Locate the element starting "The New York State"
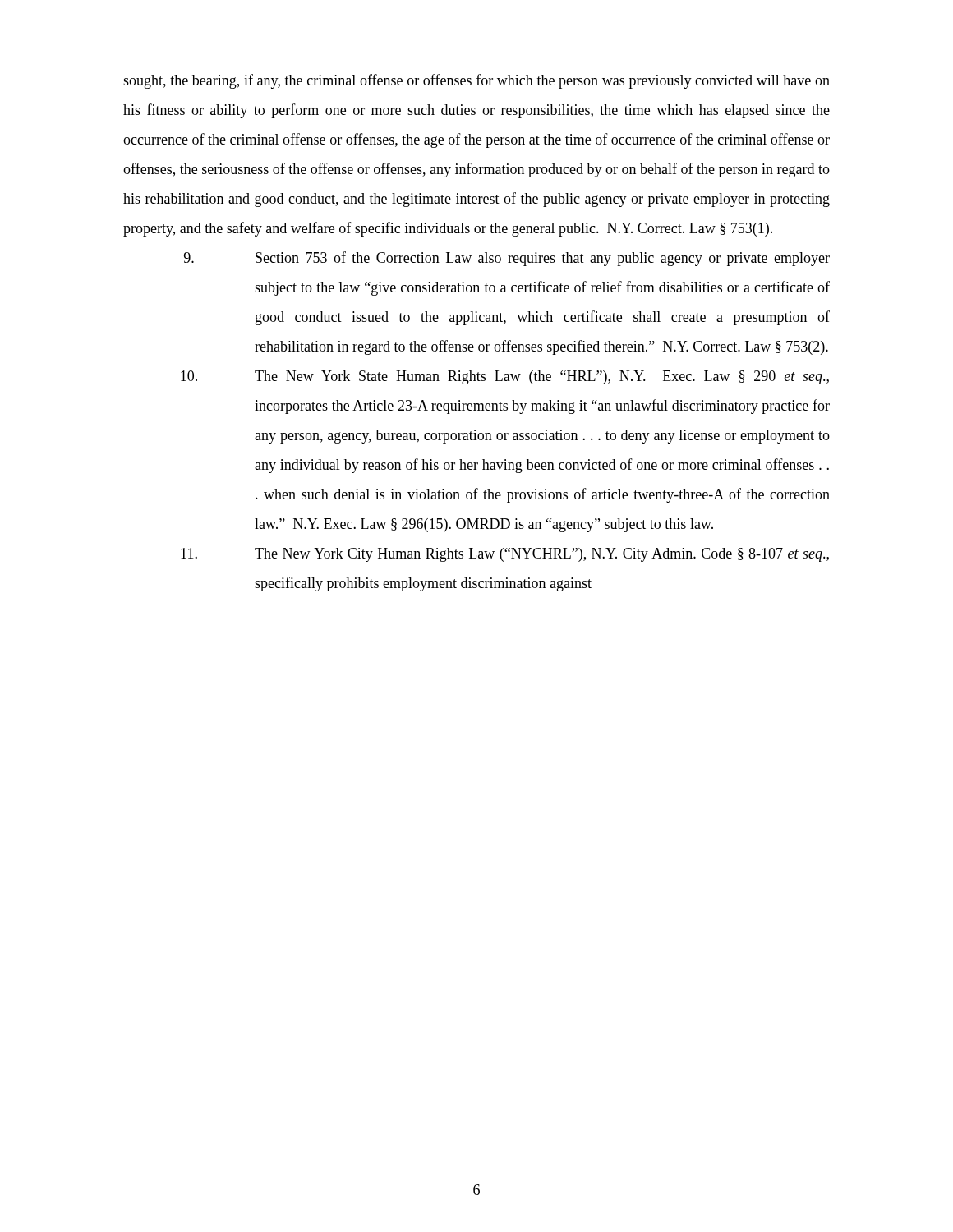The height and width of the screenshot is (1232, 953). [476, 450]
